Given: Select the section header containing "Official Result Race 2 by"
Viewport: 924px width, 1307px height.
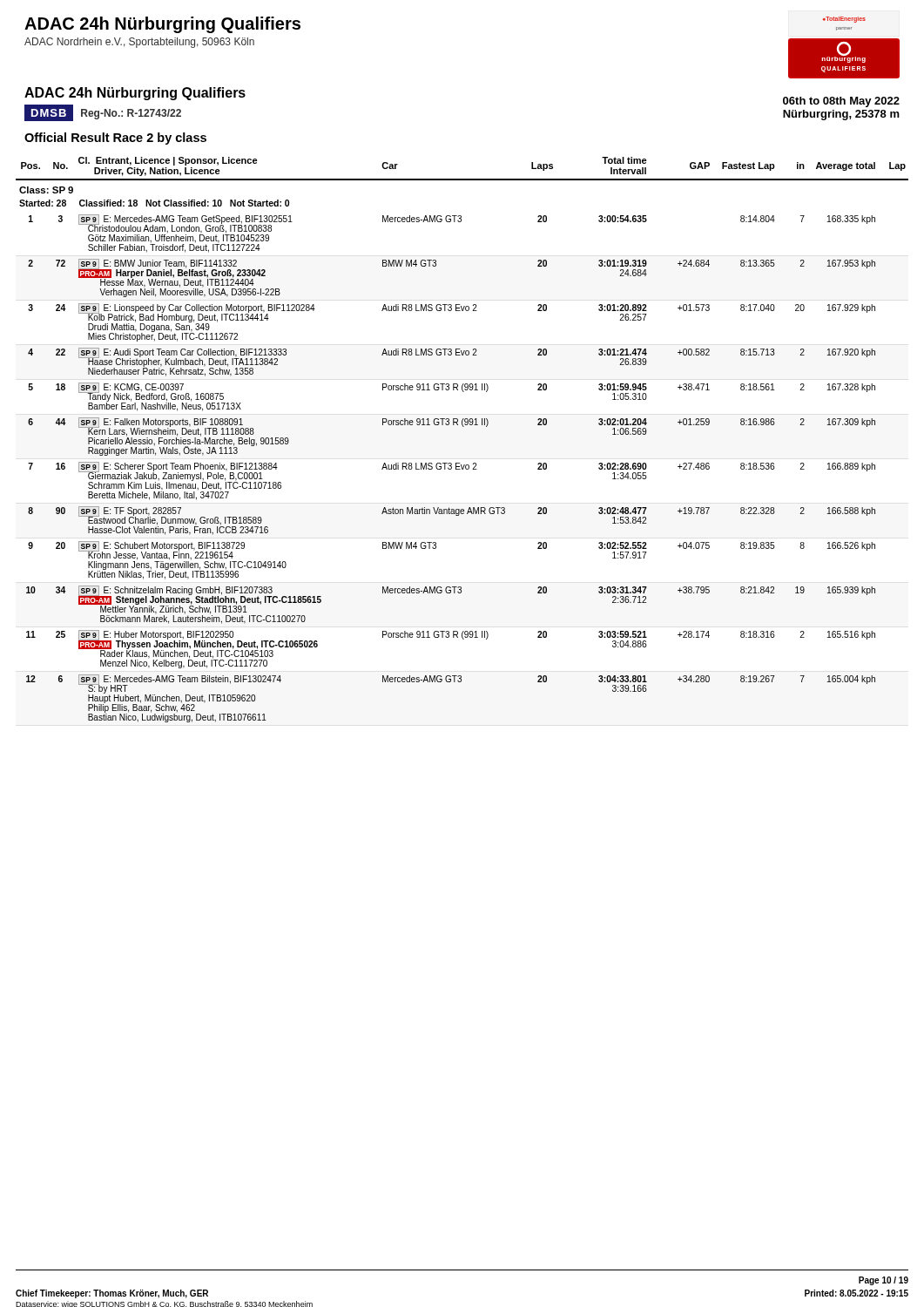Looking at the screenshot, I should pos(116,138).
